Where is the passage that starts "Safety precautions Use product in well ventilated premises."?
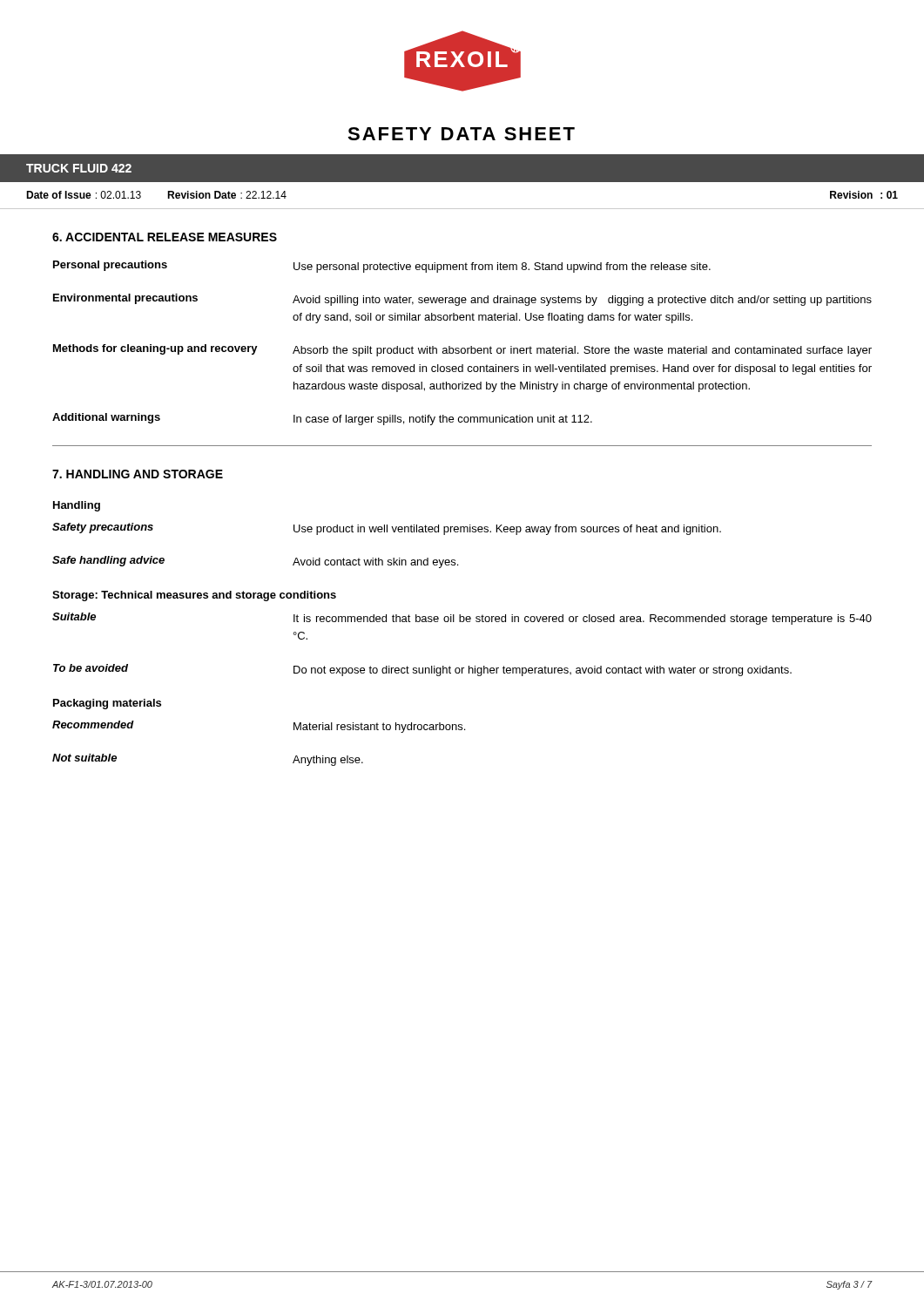Image resolution: width=924 pixels, height=1307 pixels. 462,529
